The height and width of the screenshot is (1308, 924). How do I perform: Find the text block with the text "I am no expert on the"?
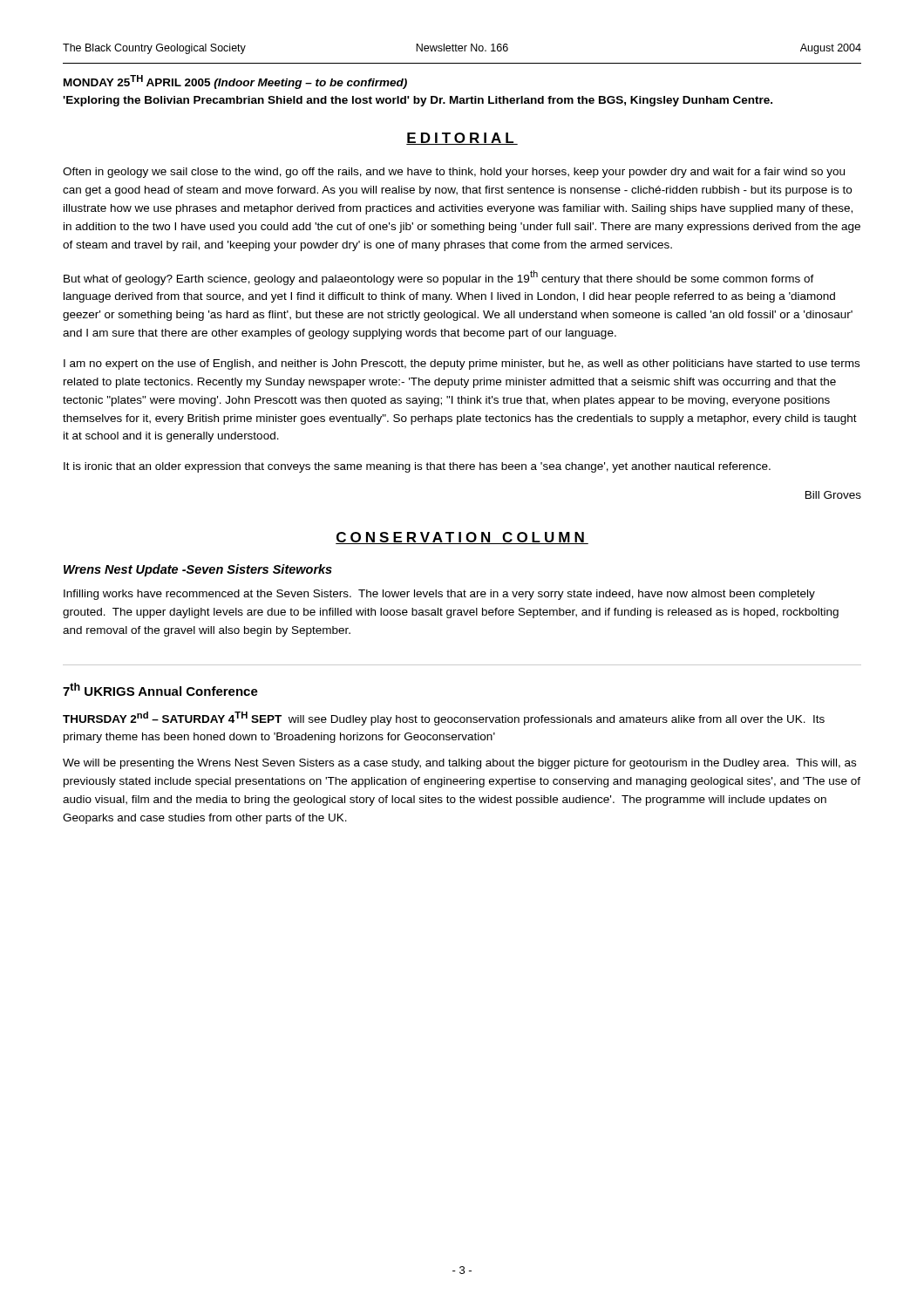coord(461,399)
